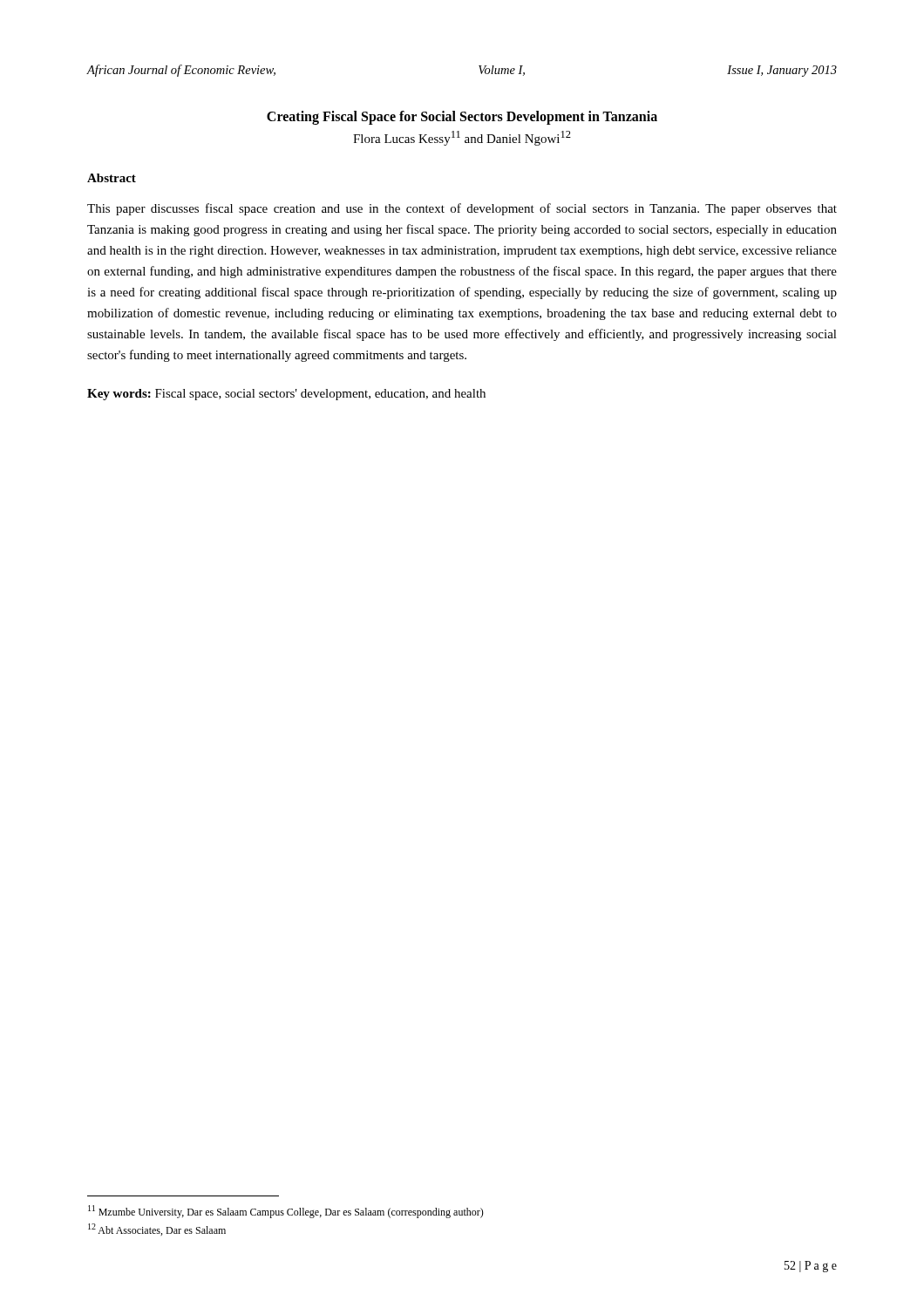924x1308 pixels.
Task: Find the block on this page that starts "This paper discusses fiscal space creation and"
Action: (462, 282)
